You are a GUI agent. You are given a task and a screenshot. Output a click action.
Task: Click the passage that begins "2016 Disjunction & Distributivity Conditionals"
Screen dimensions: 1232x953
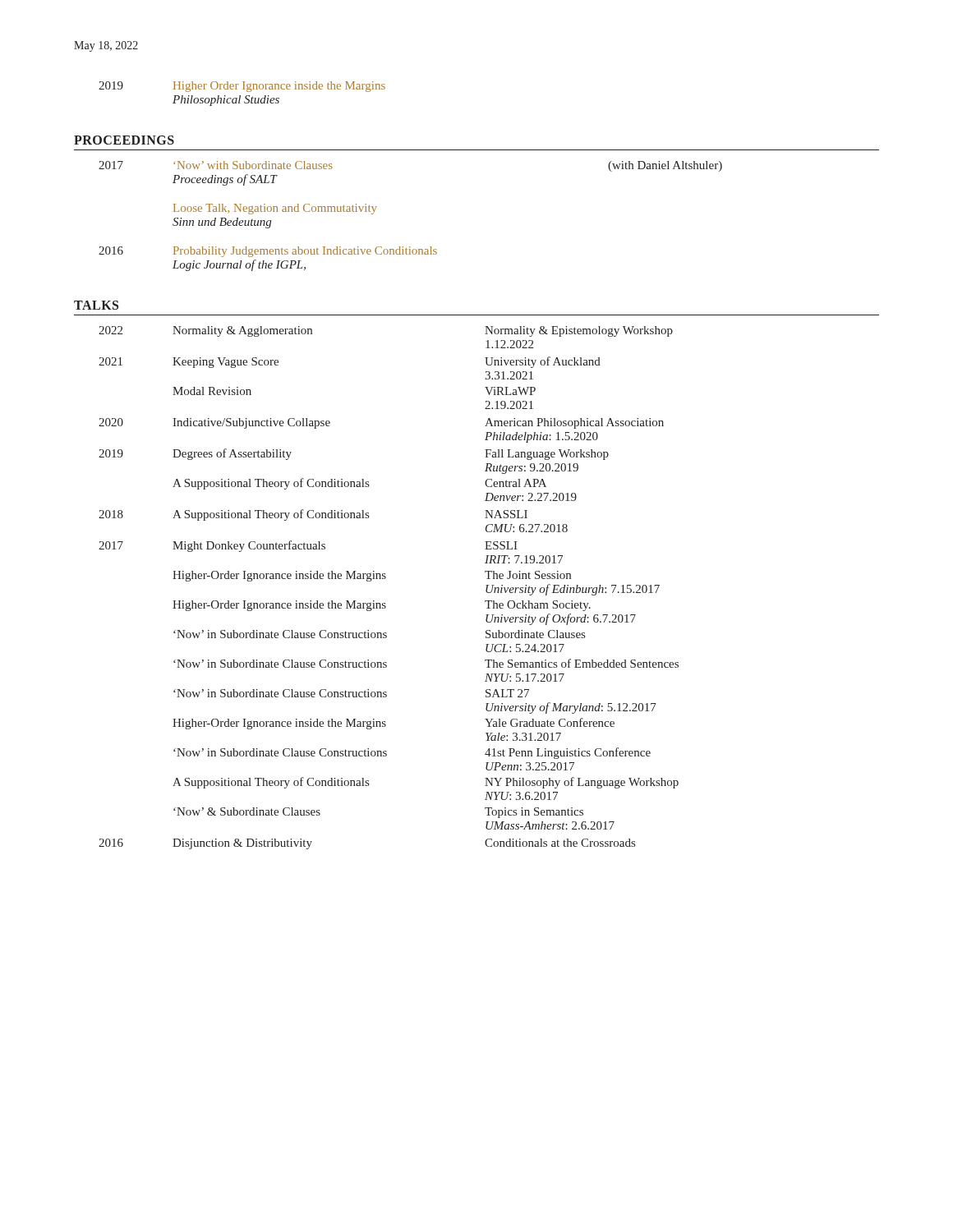pyautogui.click(x=489, y=843)
